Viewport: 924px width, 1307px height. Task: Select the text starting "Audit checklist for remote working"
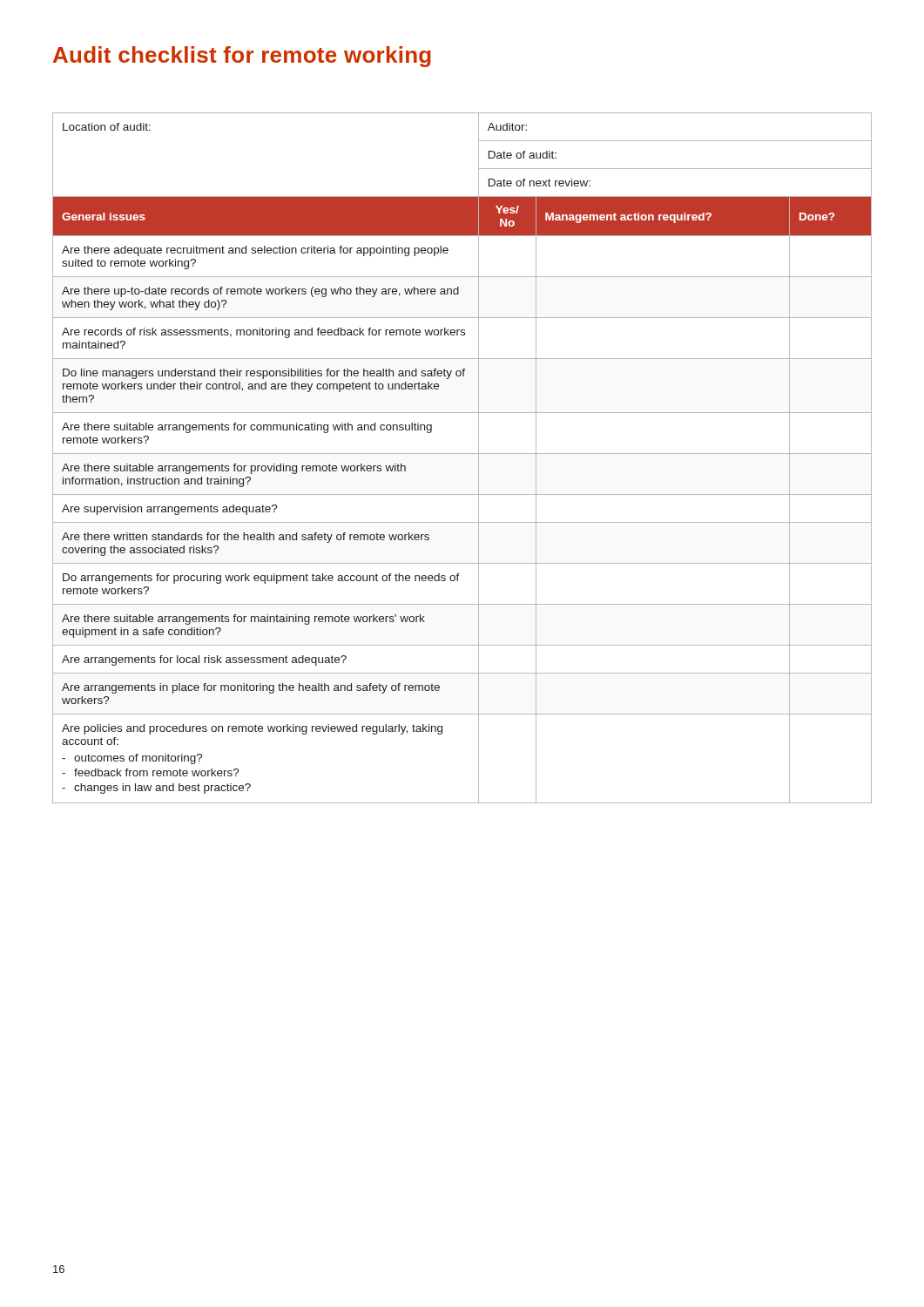242,57
